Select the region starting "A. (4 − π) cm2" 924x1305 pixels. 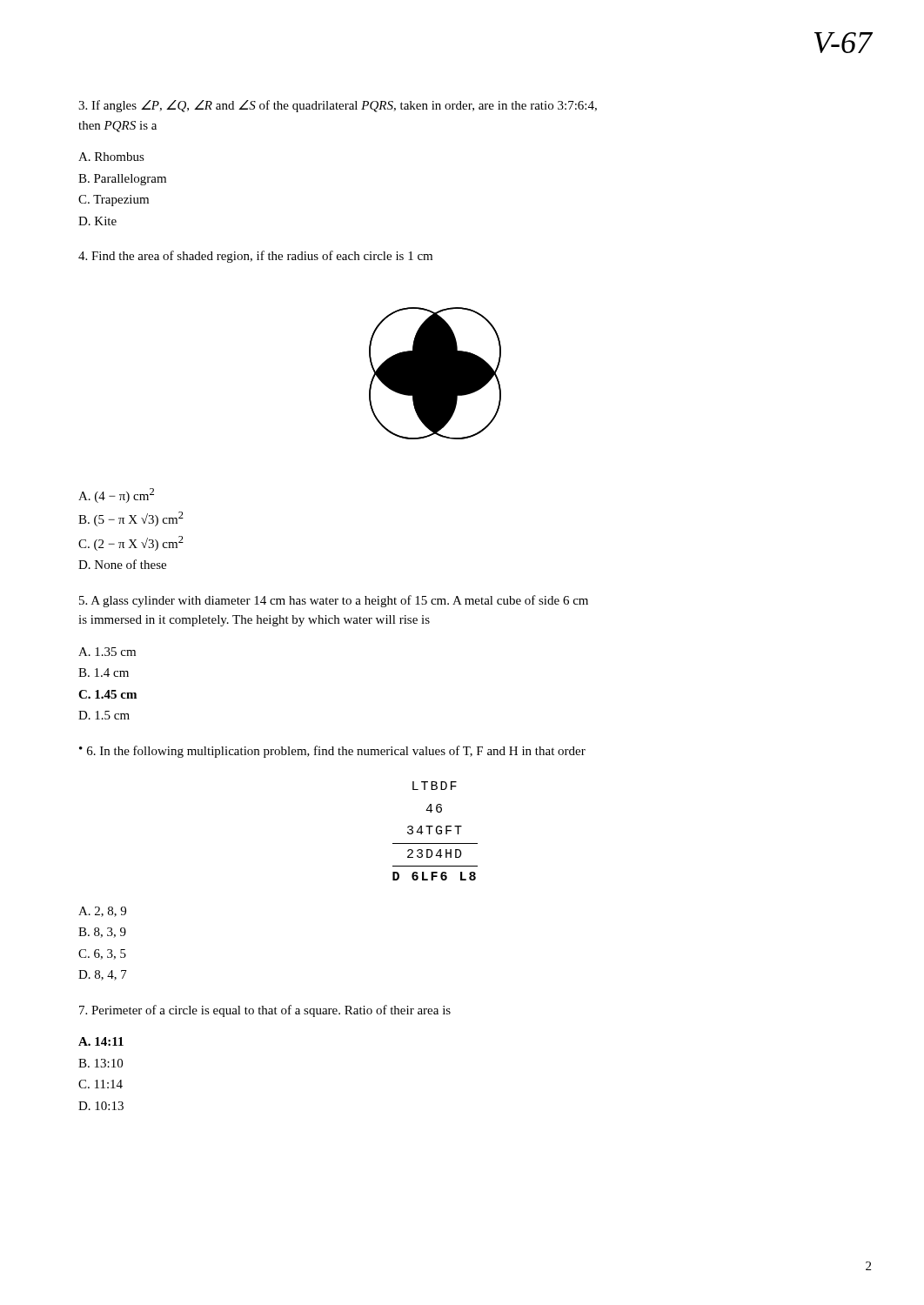pos(116,494)
